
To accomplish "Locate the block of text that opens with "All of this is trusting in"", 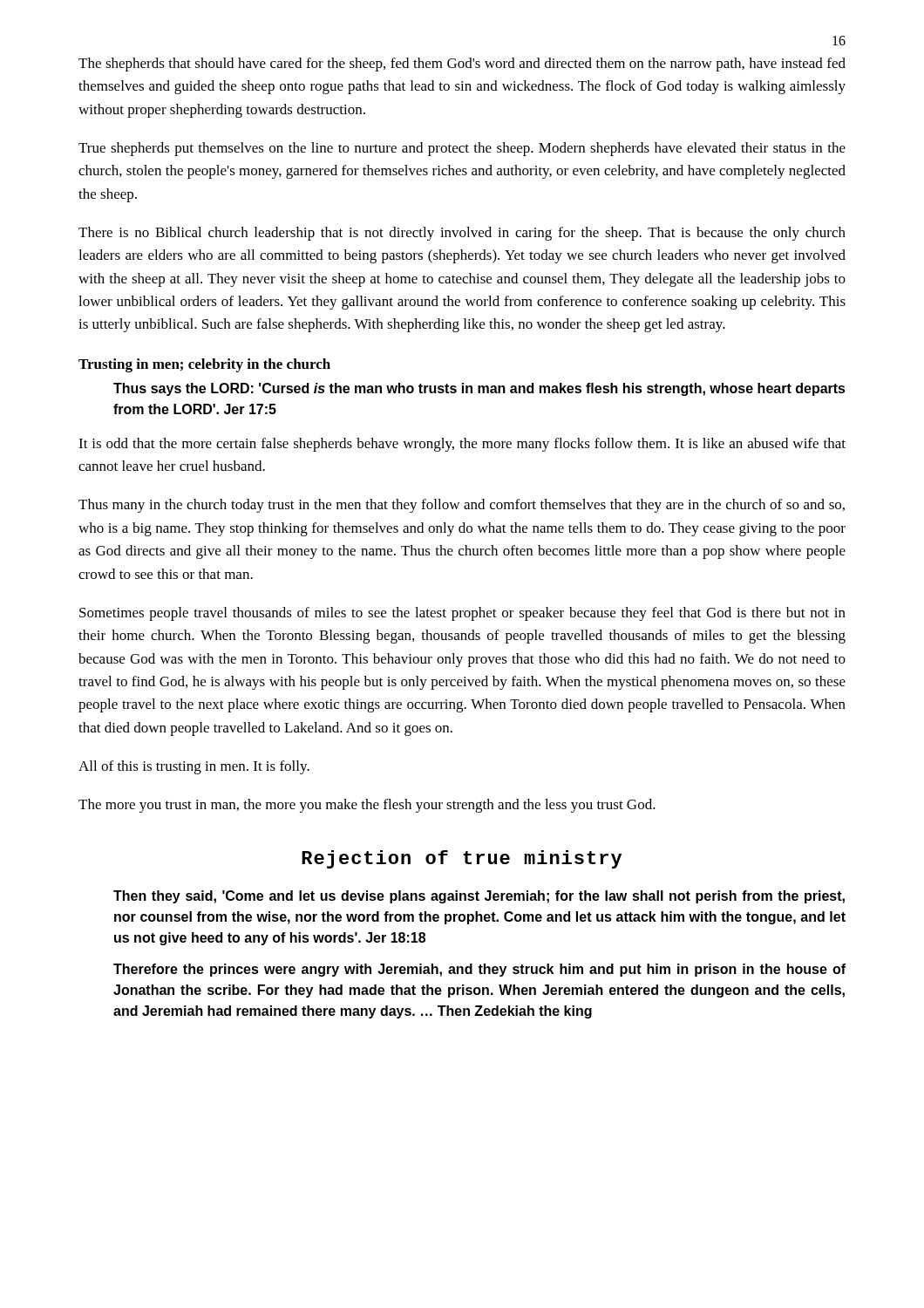I will click(x=194, y=767).
